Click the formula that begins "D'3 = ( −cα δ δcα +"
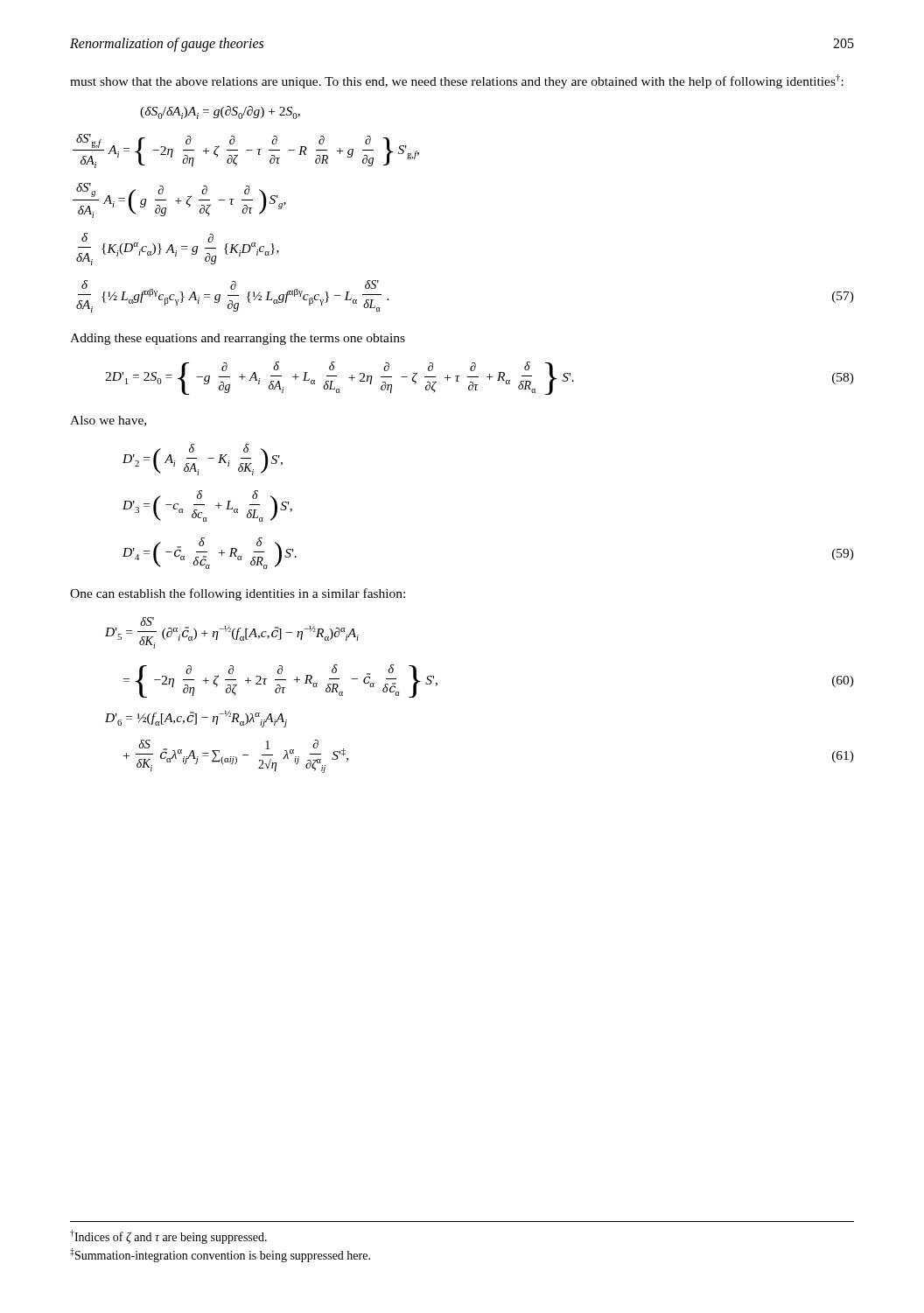The height and width of the screenshot is (1313, 924). [x=208, y=506]
